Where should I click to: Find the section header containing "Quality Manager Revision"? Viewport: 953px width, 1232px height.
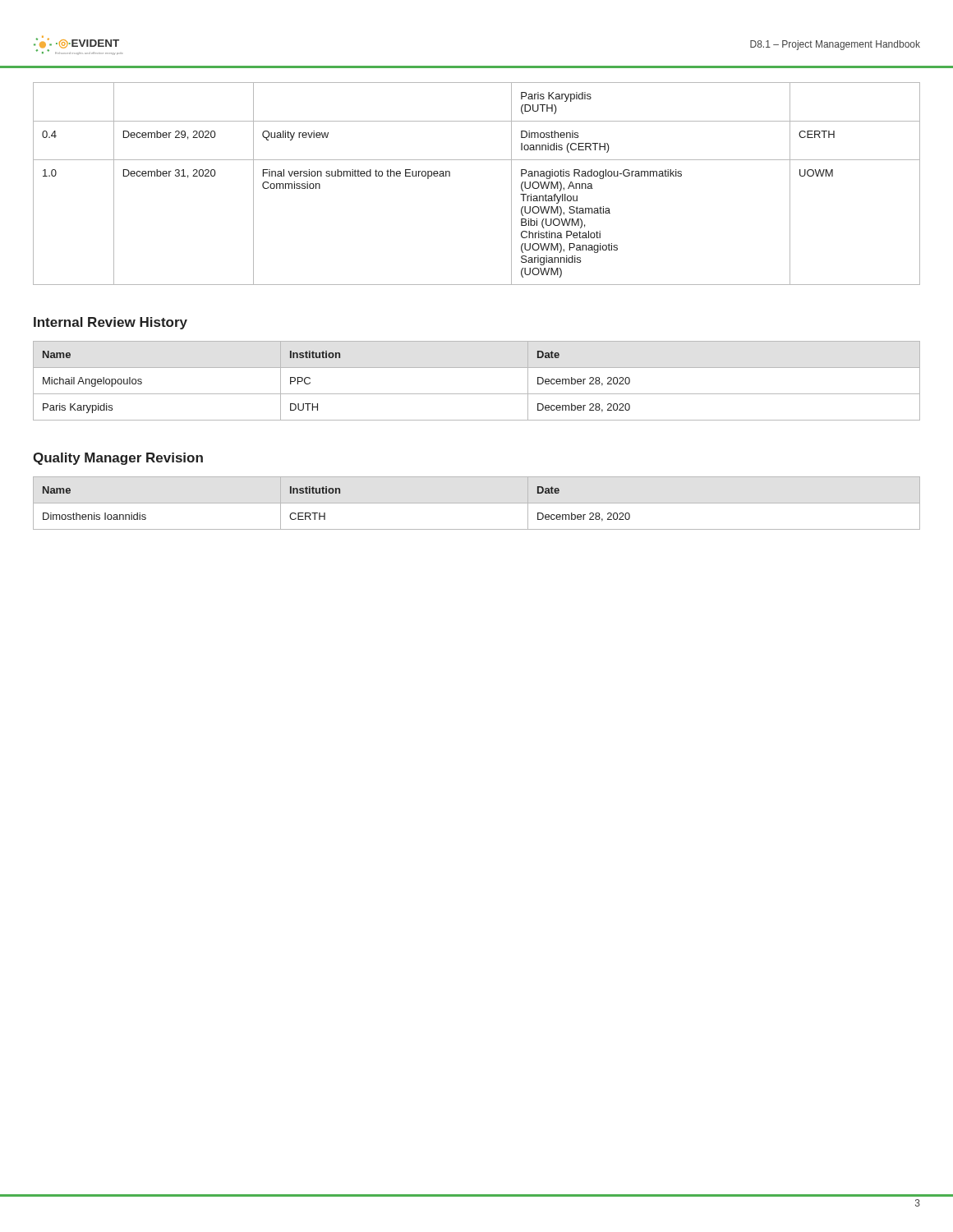[118, 458]
